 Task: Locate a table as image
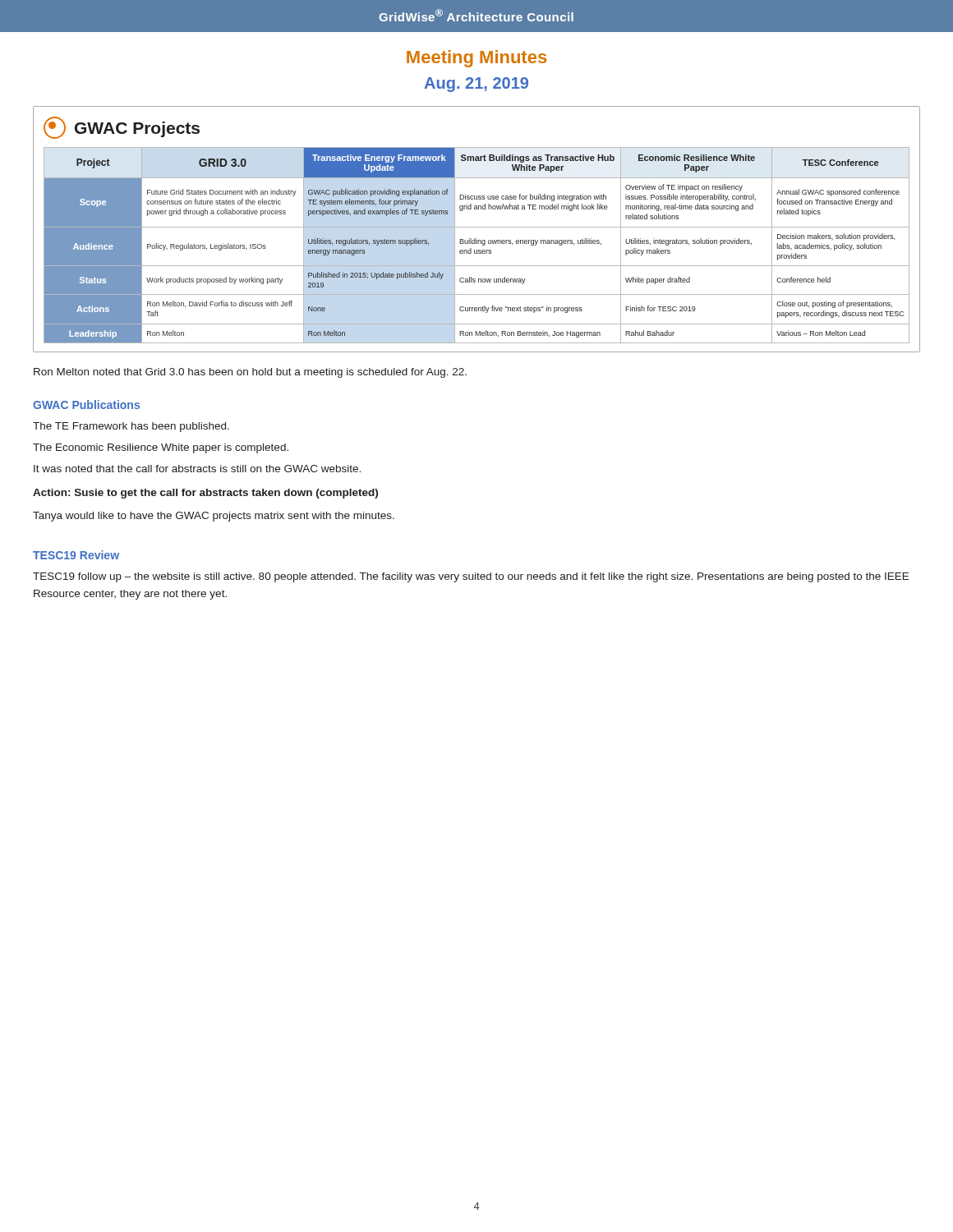476,229
